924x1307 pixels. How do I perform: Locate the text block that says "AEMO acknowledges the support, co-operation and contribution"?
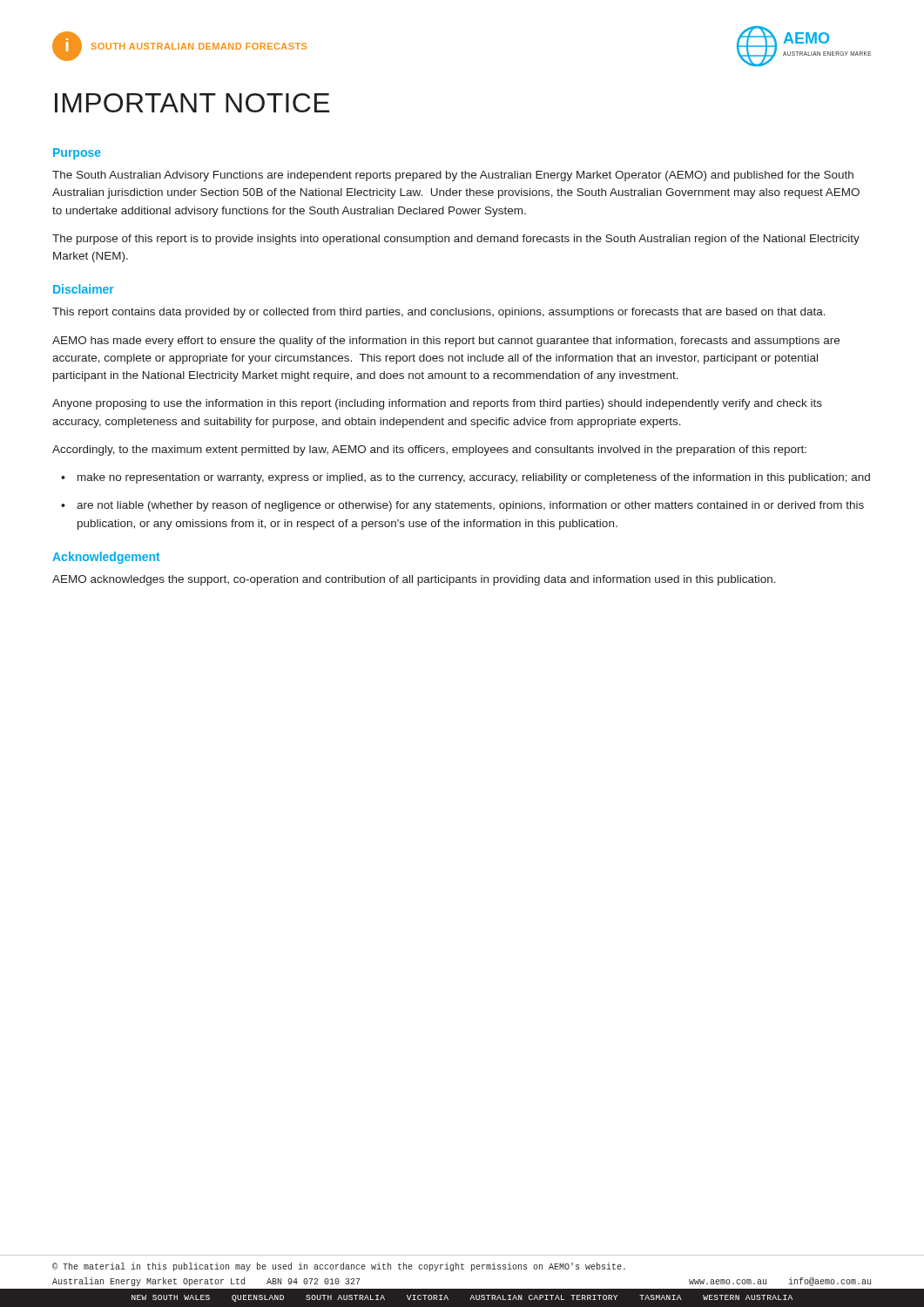[462, 579]
